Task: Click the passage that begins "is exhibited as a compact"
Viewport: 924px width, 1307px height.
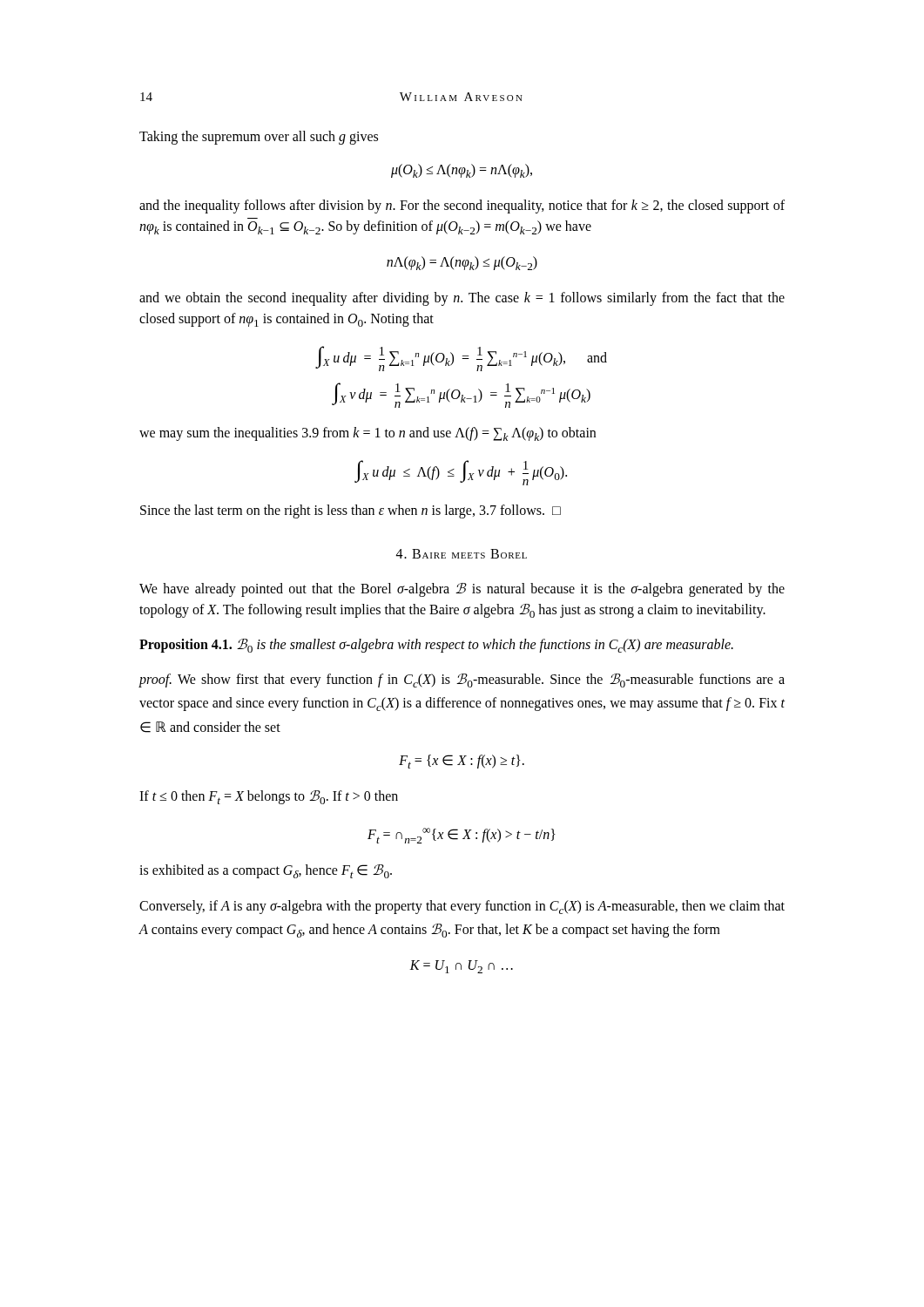Action: [x=266, y=872]
